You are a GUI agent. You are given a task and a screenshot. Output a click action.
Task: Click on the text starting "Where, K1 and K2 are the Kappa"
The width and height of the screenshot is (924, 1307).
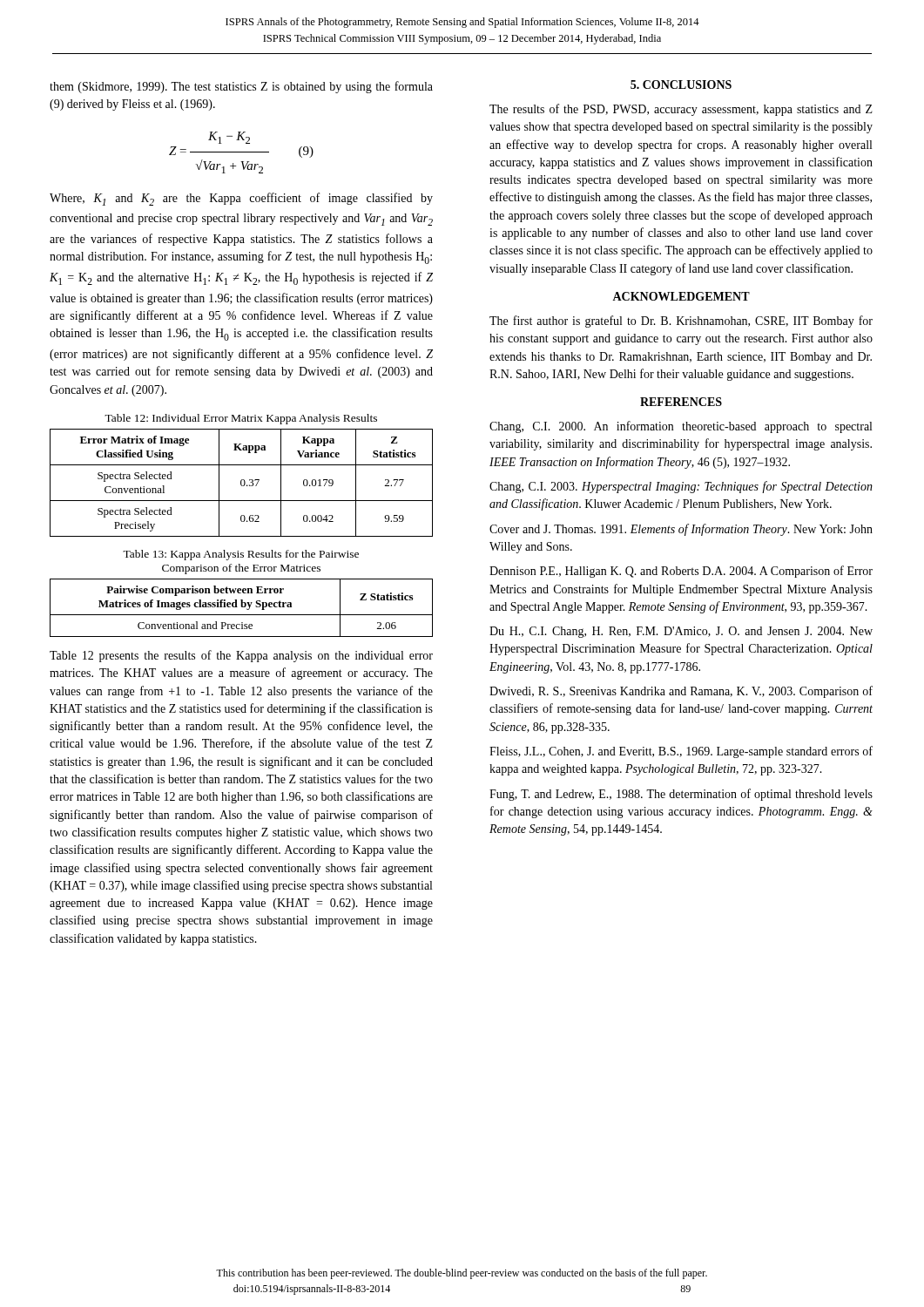(x=241, y=294)
